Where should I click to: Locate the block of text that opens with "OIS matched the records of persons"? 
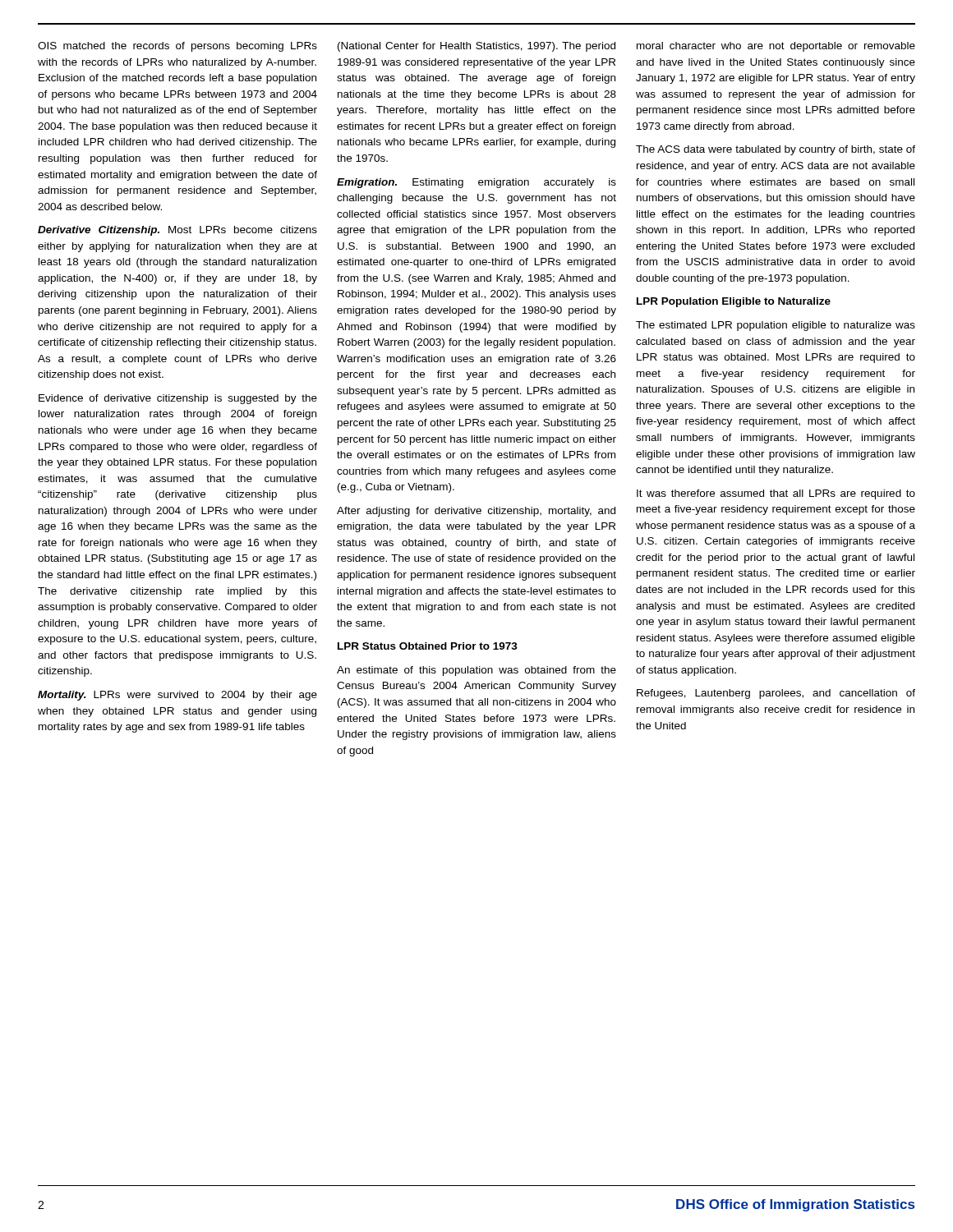click(177, 126)
